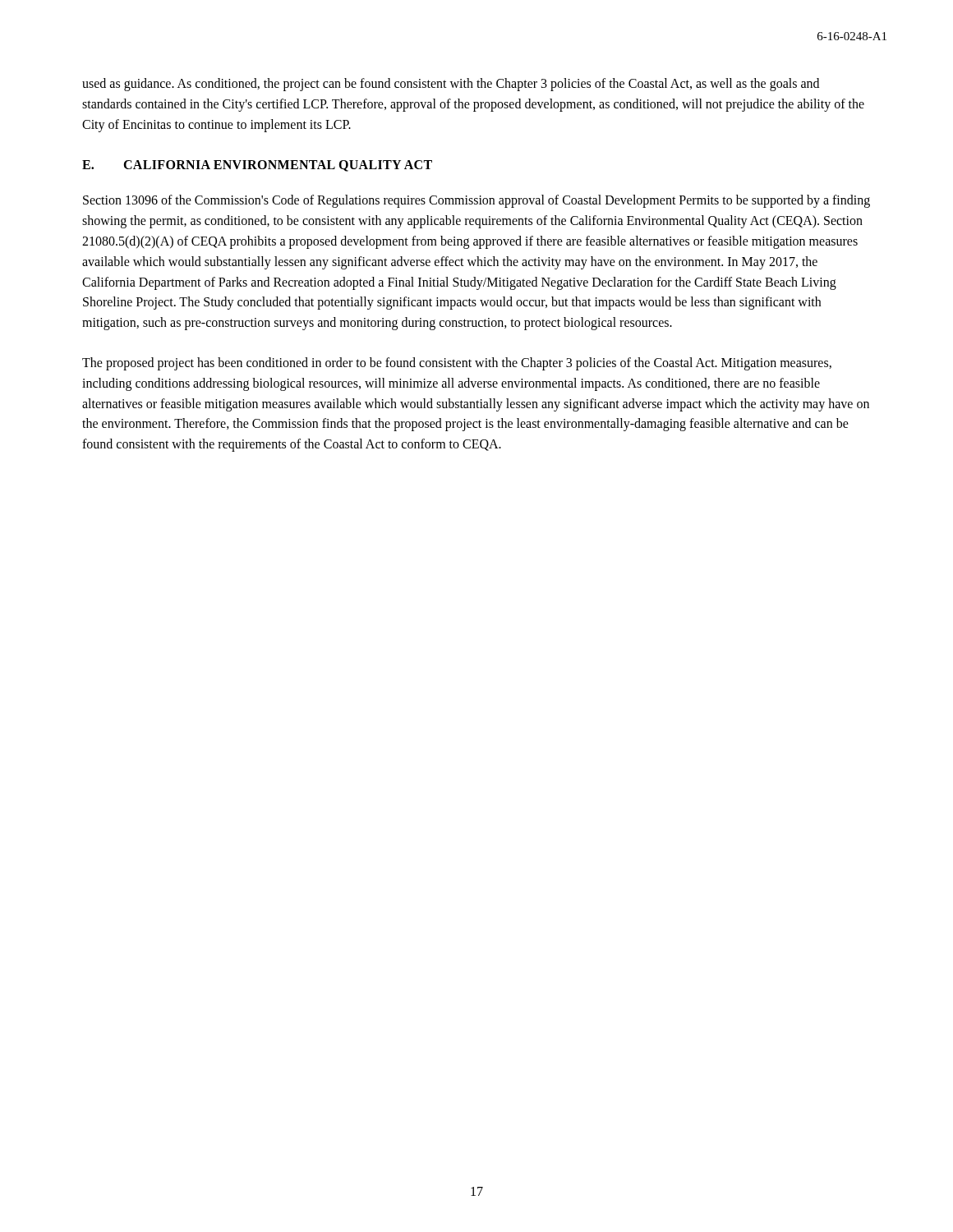The width and height of the screenshot is (953, 1232).
Task: Point to the passage starting "E. California Environmental"
Action: click(x=257, y=165)
